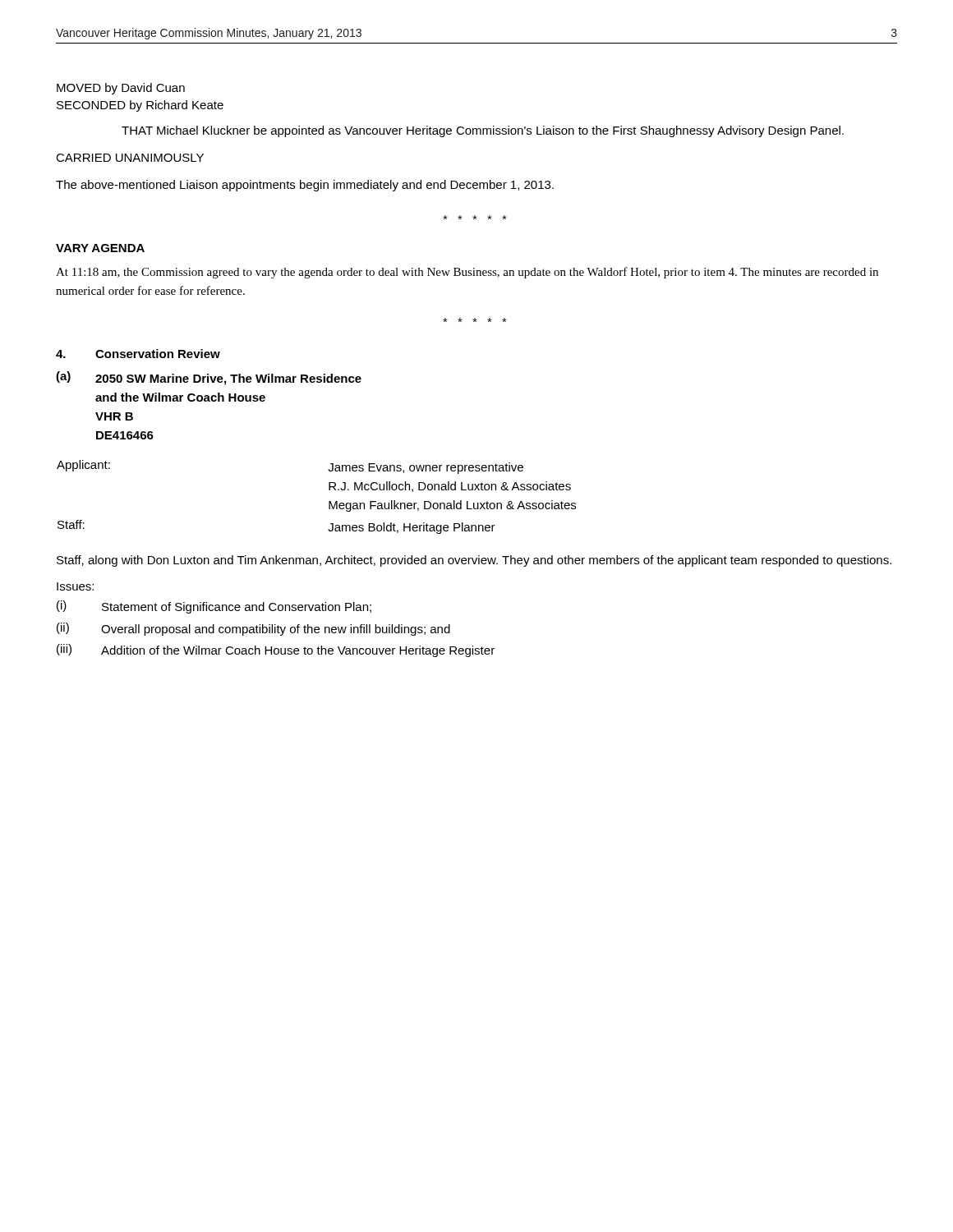Select the text starting "4. Conservation Review"
953x1232 pixels.
(x=138, y=353)
